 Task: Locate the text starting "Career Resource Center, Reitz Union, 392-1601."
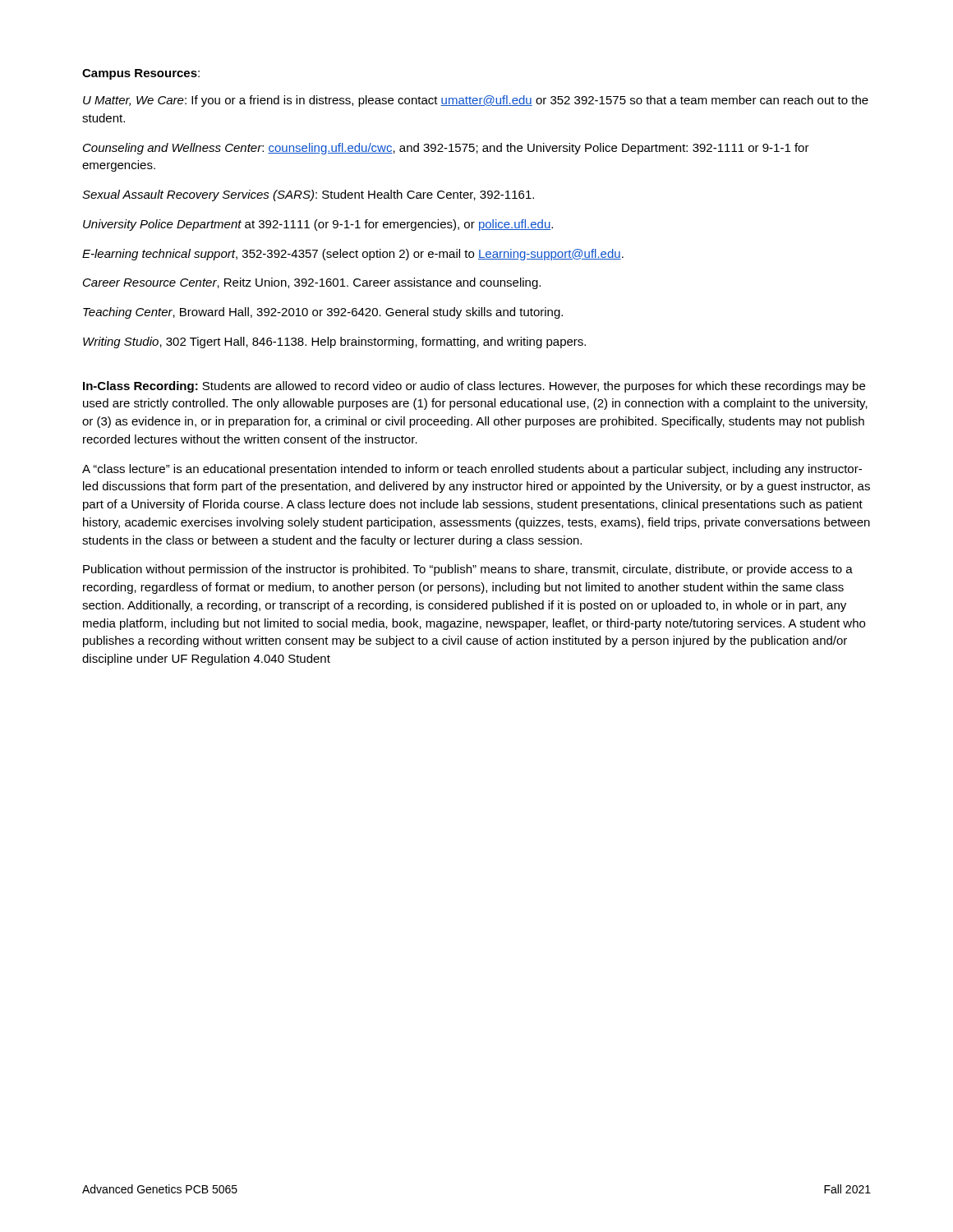[476, 283]
